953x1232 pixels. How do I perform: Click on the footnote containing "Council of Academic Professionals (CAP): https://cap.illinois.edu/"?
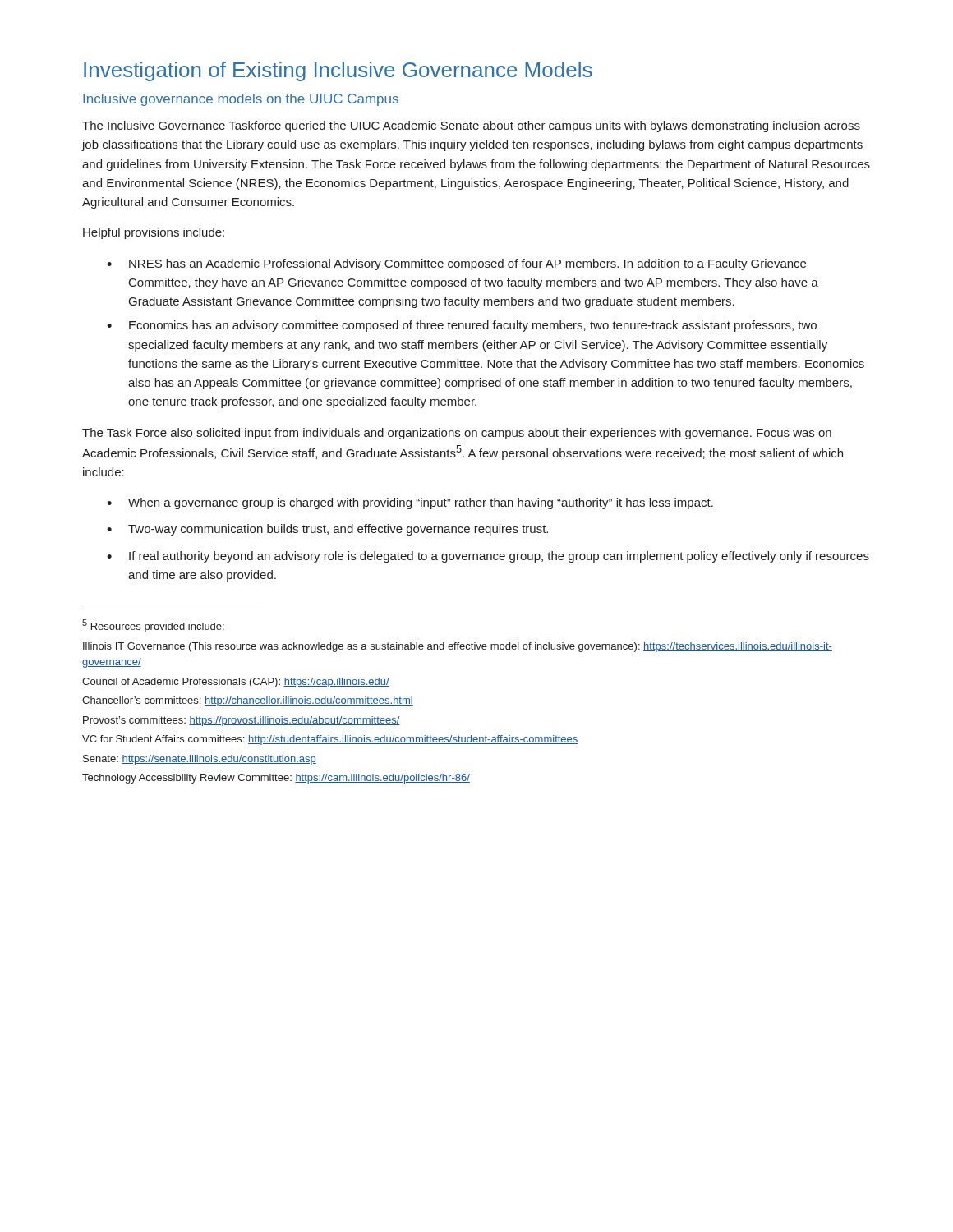(x=236, y=681)
